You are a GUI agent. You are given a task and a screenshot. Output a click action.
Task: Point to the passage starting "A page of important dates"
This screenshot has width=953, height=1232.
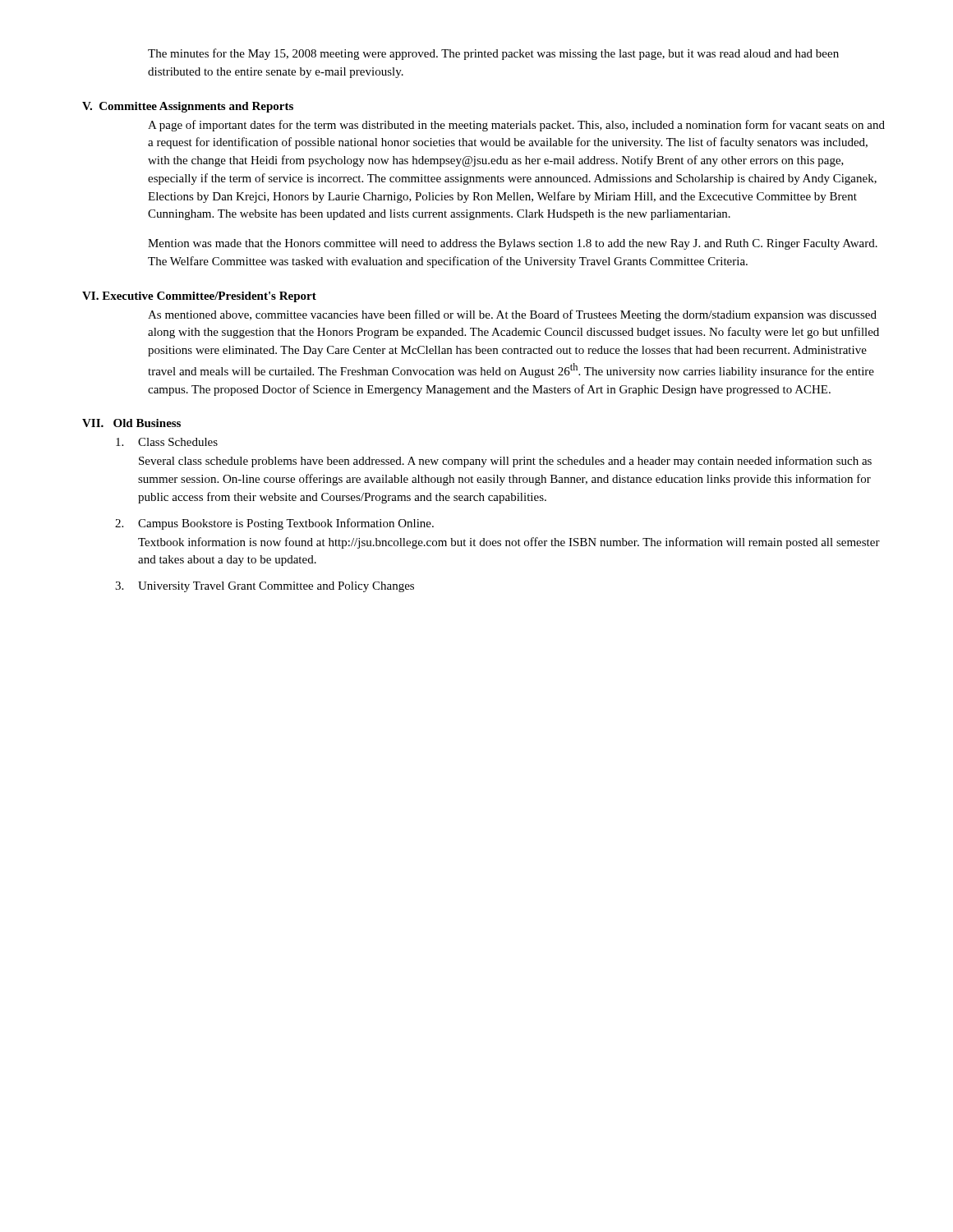518,170
